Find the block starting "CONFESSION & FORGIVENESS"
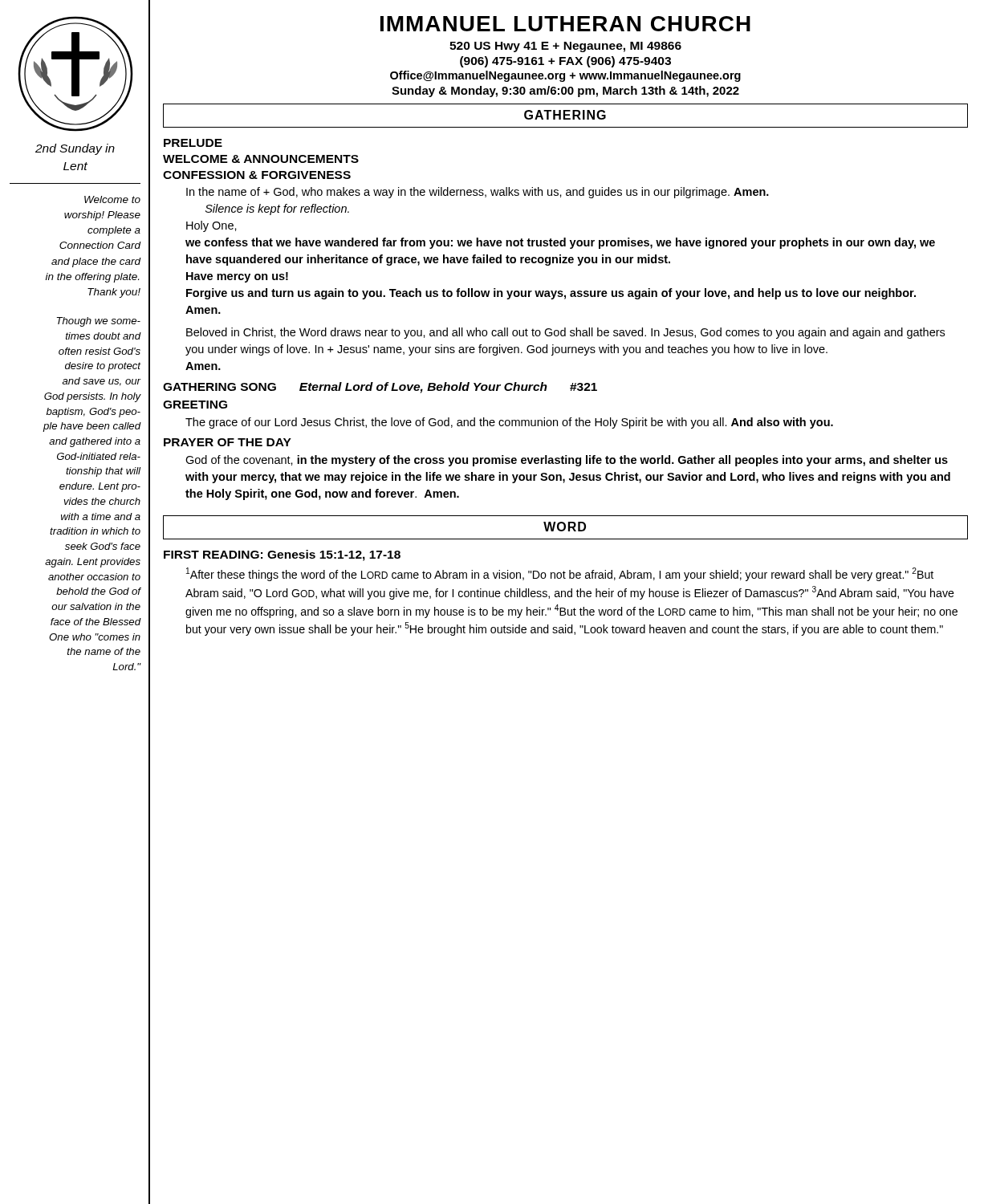Image resolution: width=992 pixels, height=1204 pixels. click(257, 175)
